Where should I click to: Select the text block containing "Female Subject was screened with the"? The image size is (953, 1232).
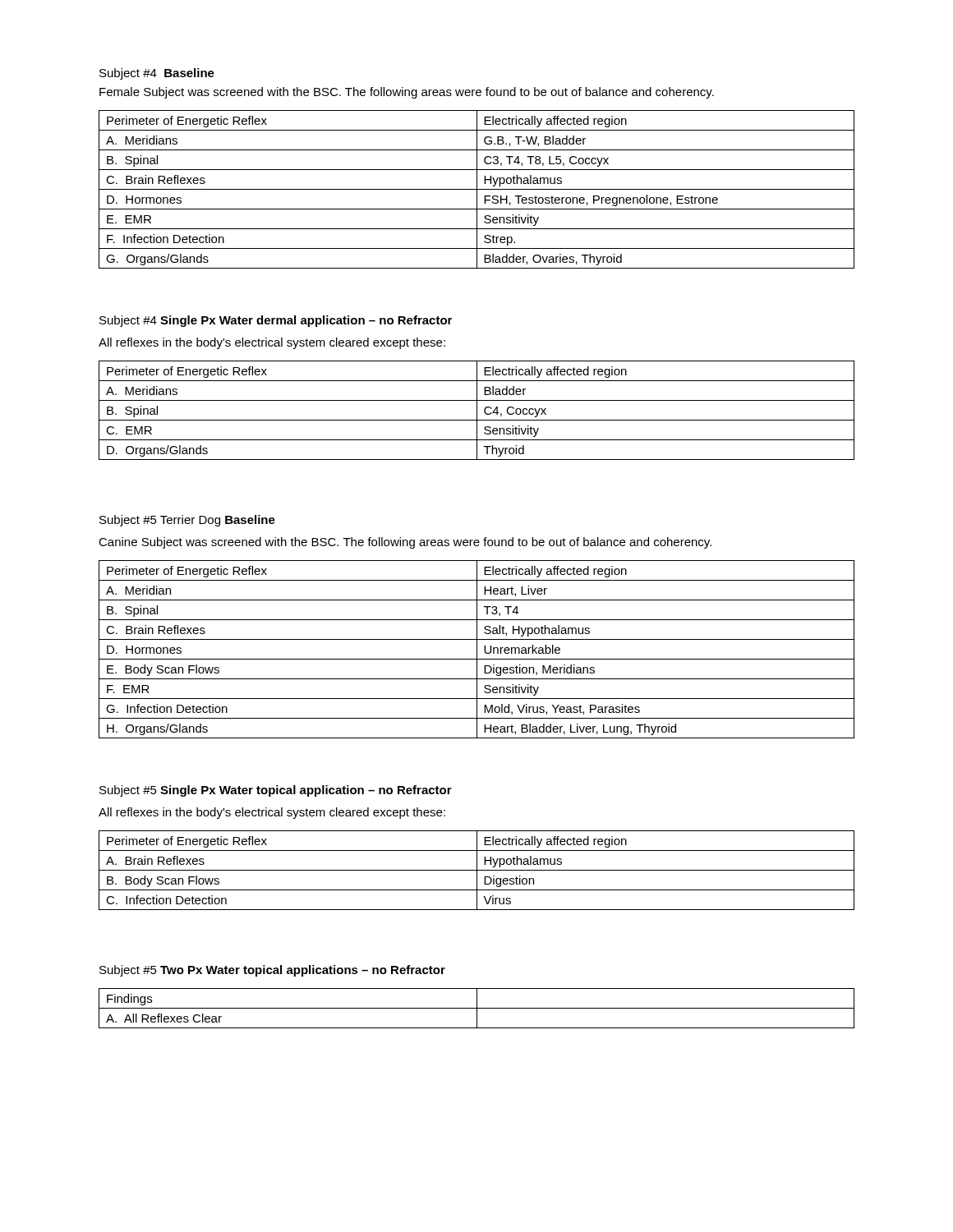407,92
